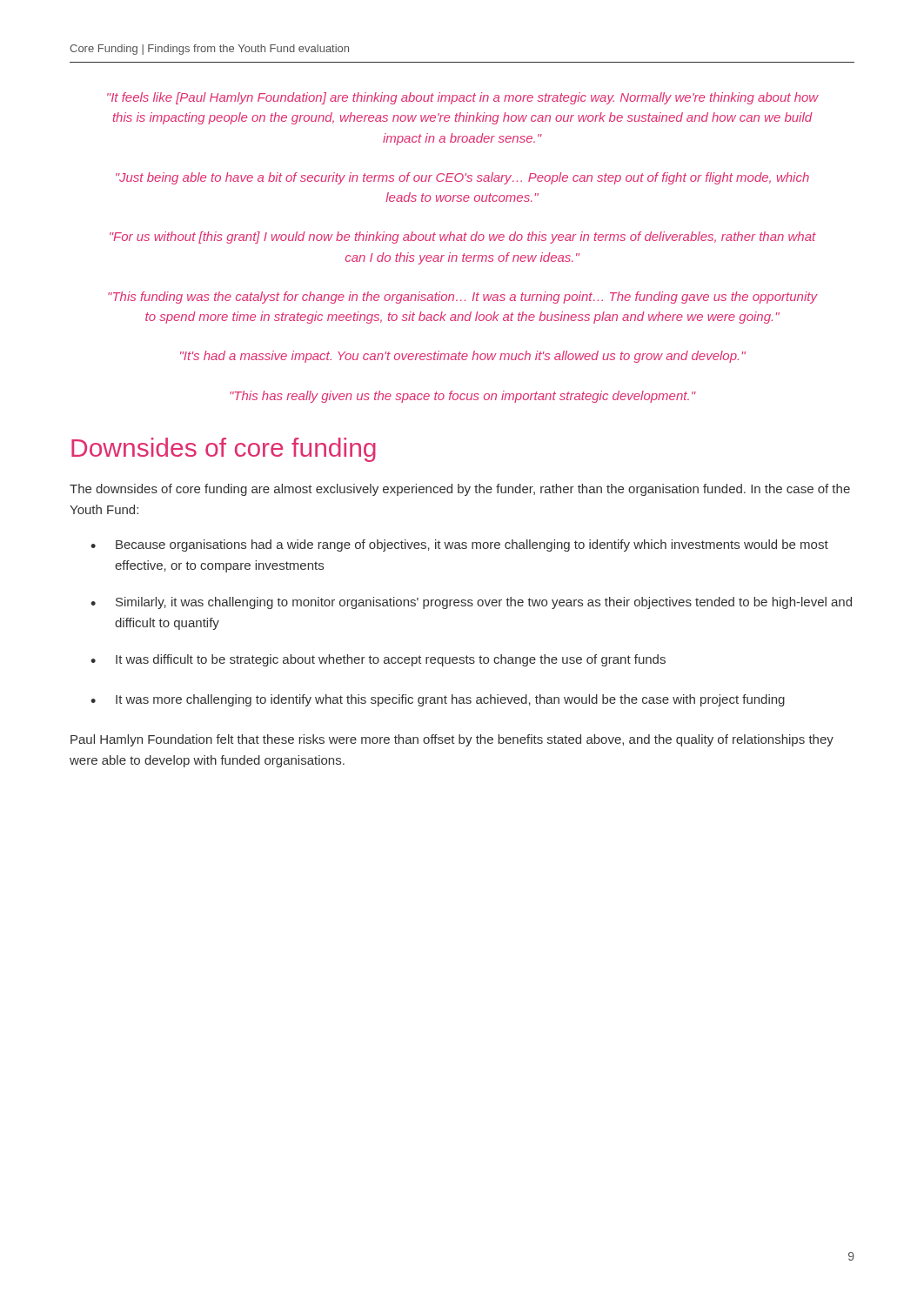Viewport: 924px width, 1305px height.
Task: Point to the region starting "• It was more"
Action: 438,701
